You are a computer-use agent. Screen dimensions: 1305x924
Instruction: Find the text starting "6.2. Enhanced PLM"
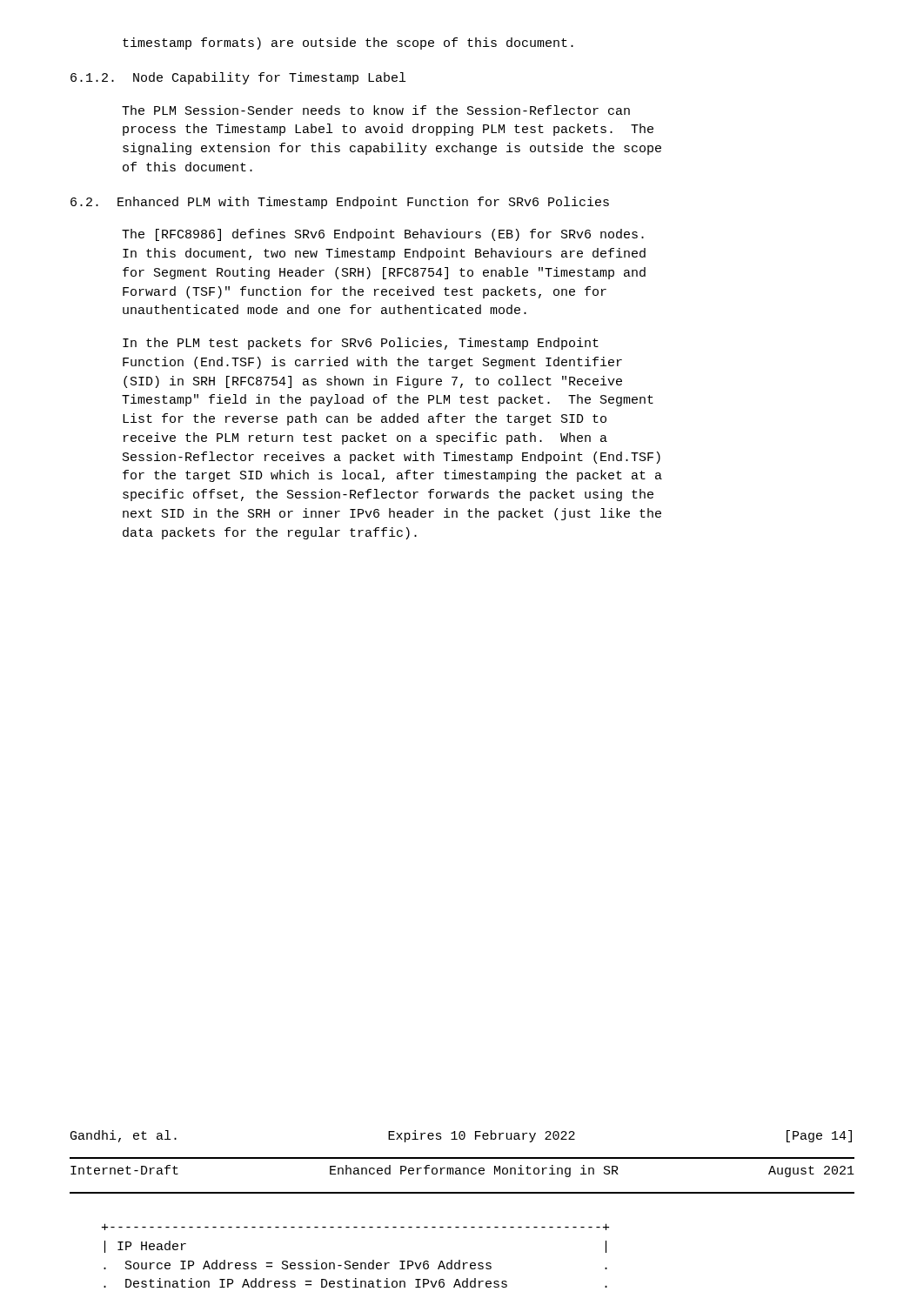[x=340, y=203]
